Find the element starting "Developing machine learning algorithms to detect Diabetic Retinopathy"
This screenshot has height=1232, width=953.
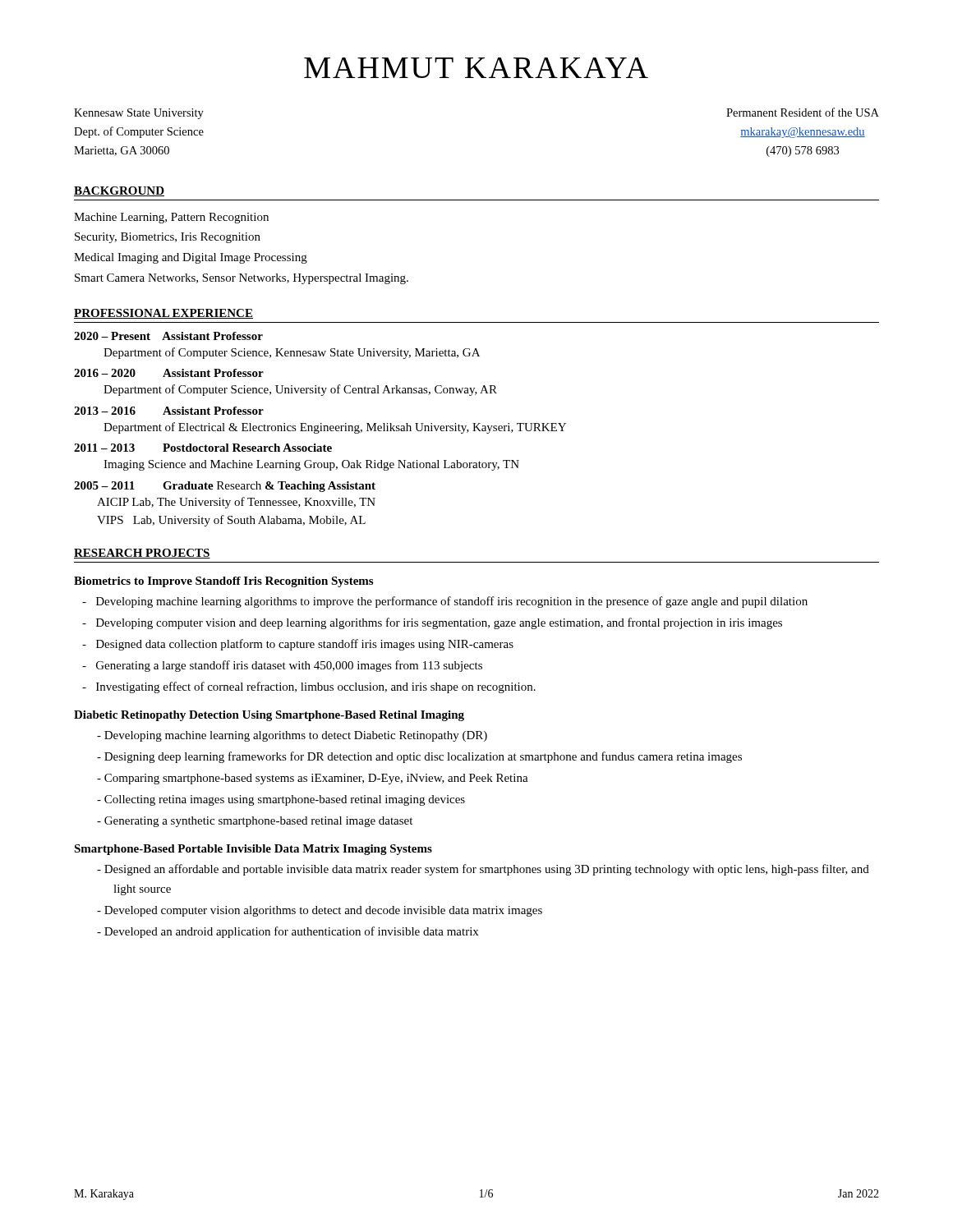click(488, 735)
